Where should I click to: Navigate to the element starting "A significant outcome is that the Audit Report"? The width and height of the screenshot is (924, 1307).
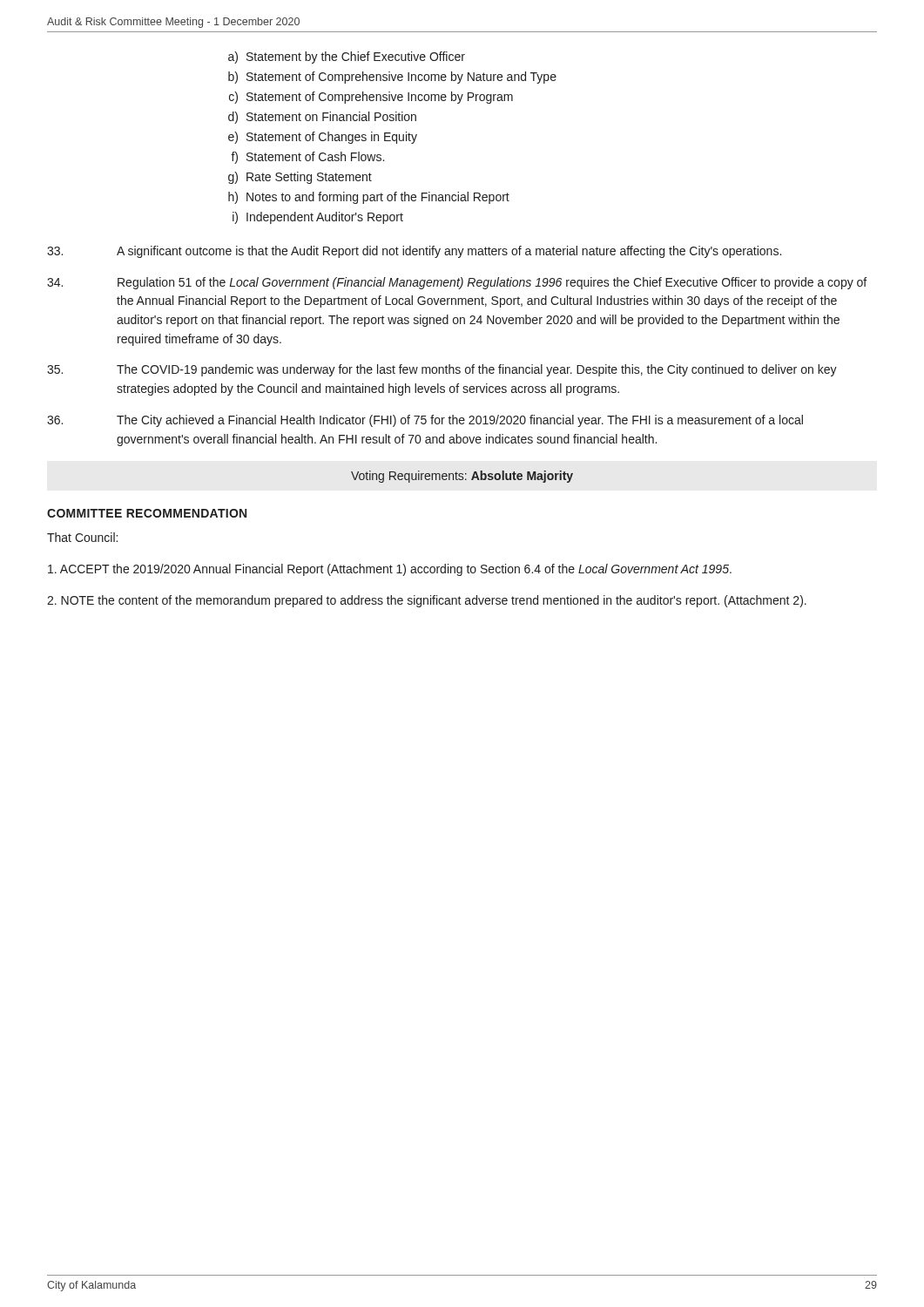(x=462, y=252)
